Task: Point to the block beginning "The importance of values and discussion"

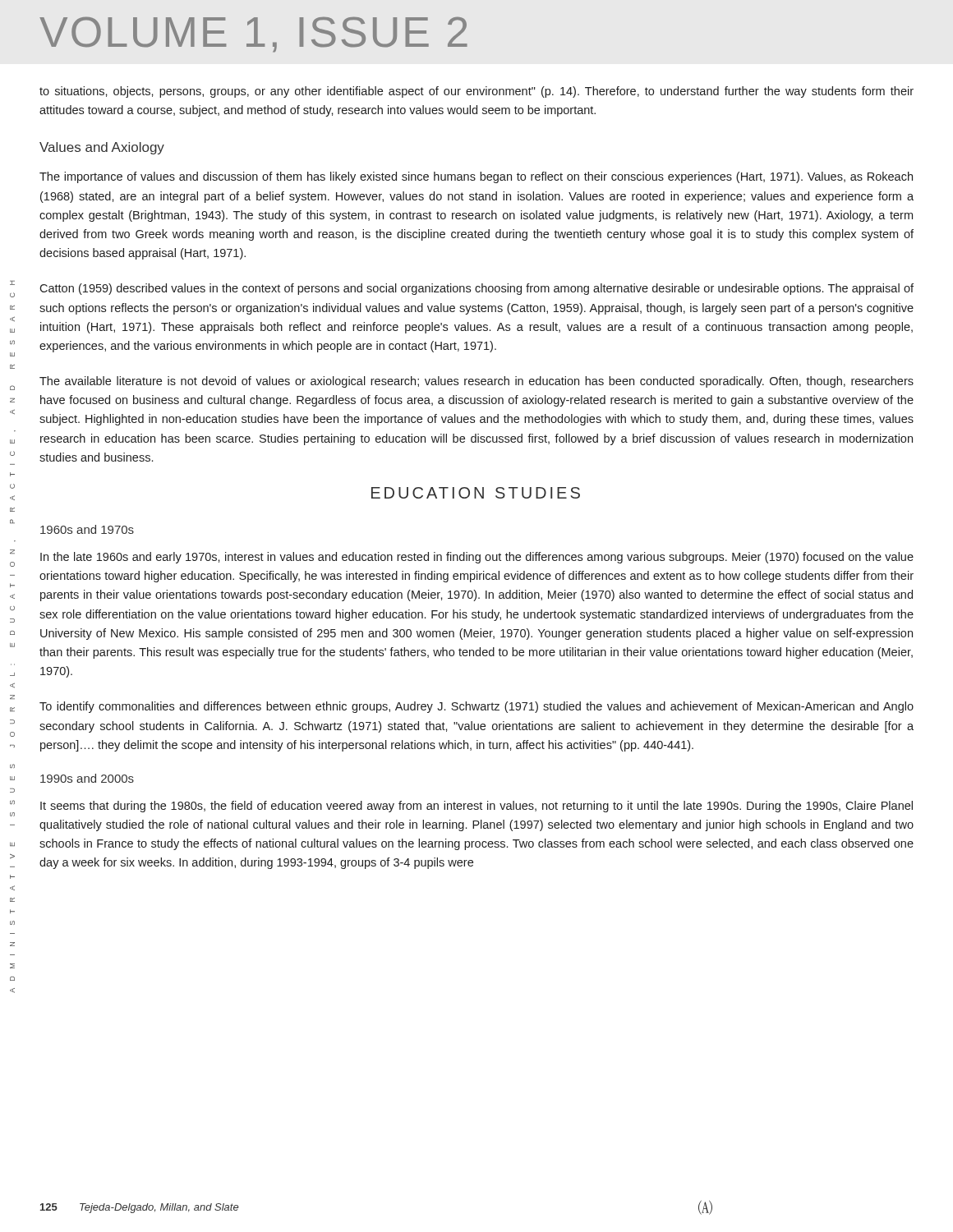Action: click(476, 215)
